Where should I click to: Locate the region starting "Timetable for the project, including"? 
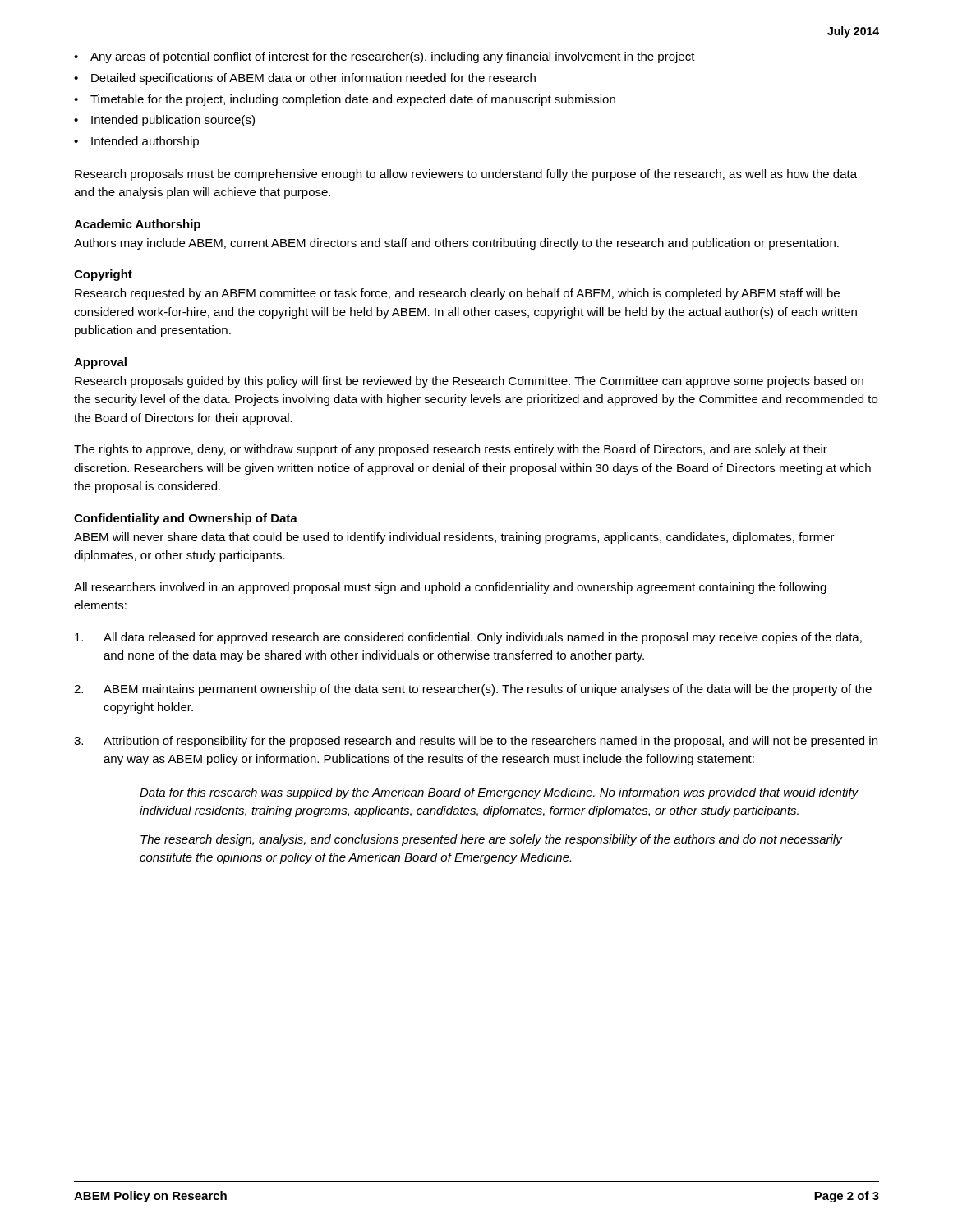476,99
